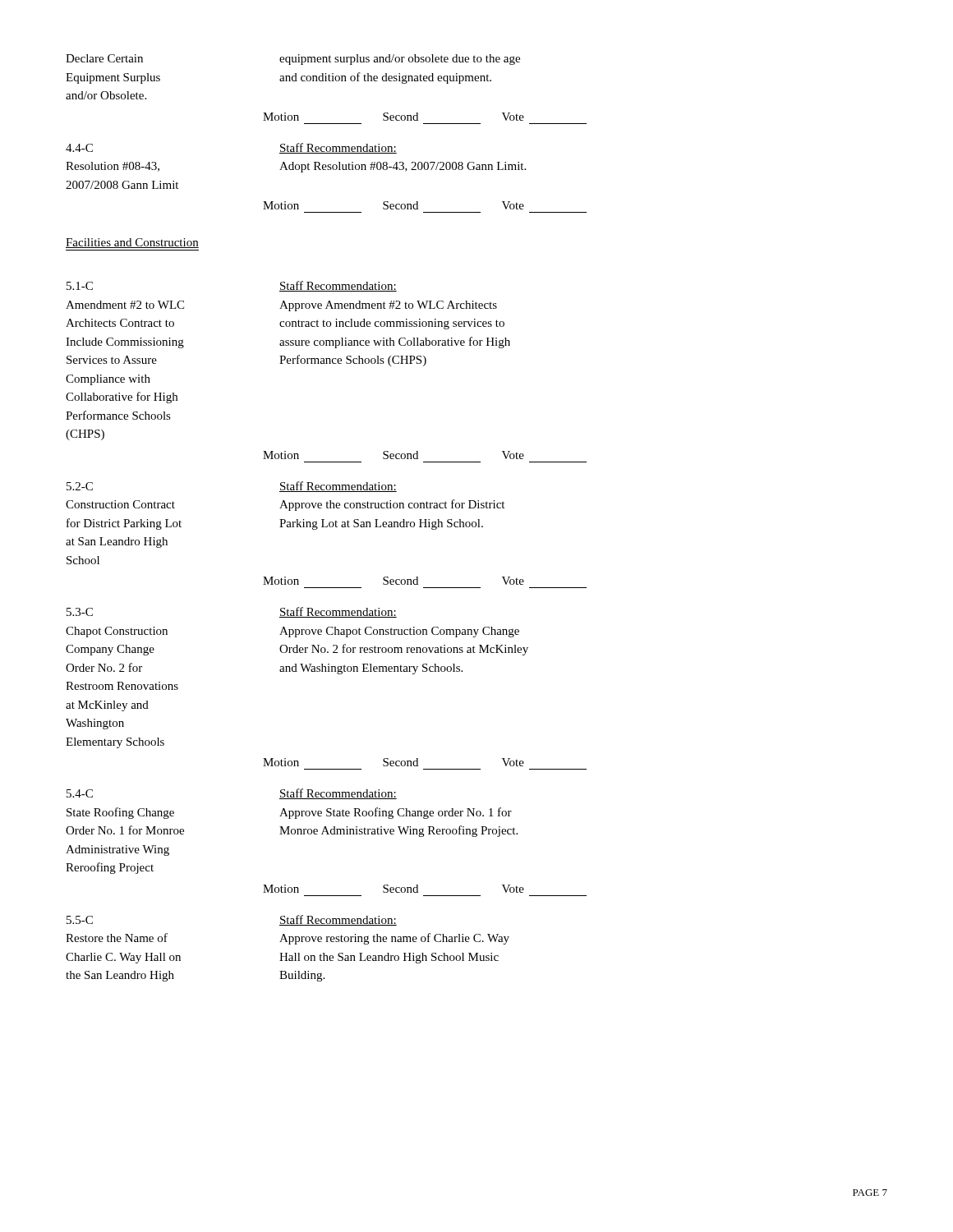
Task: Find the section header with the text "Facilities and Construction"
Action: coord(132,243)
